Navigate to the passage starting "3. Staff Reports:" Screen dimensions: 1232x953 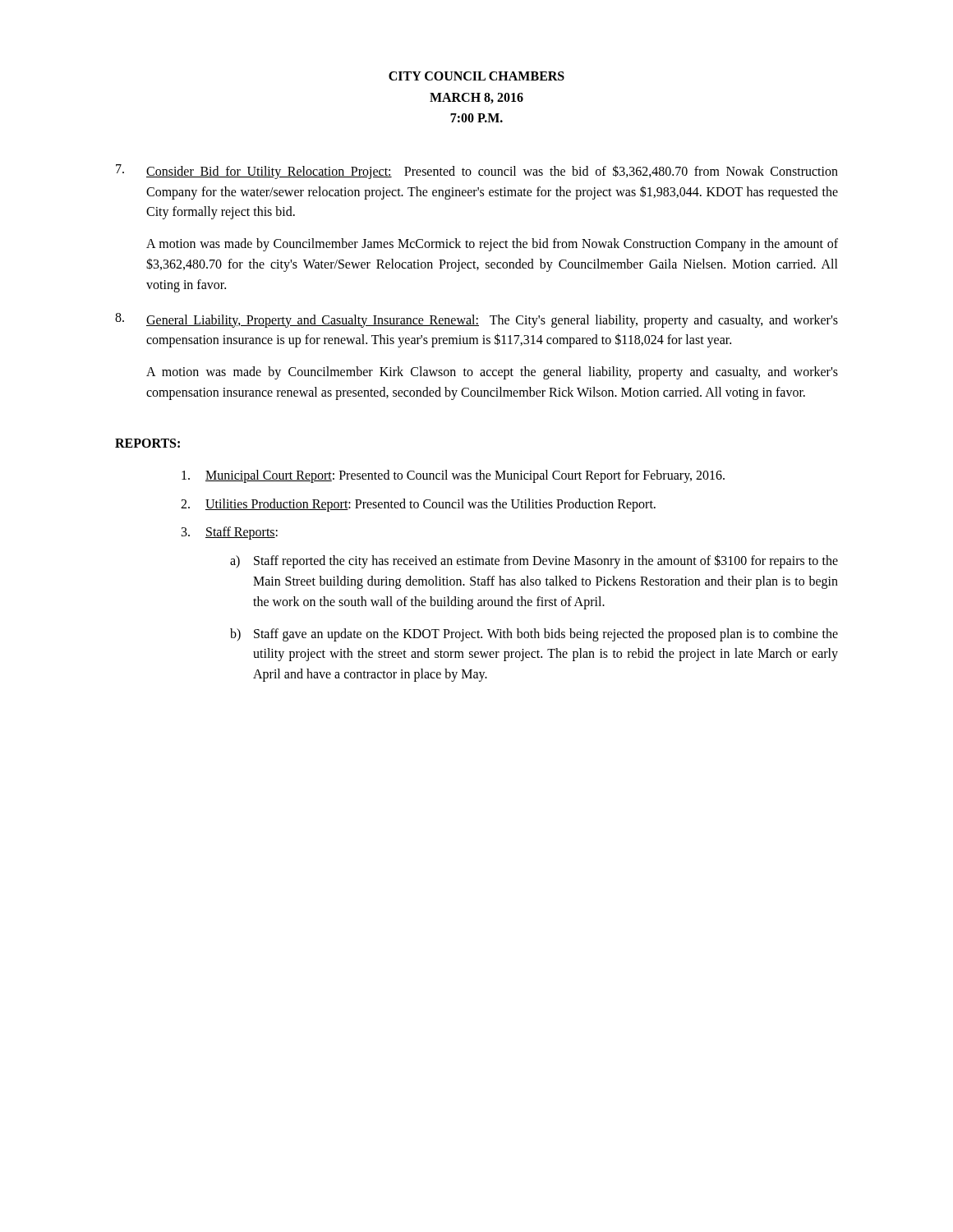pyautogui.click(x=230, y=533)
